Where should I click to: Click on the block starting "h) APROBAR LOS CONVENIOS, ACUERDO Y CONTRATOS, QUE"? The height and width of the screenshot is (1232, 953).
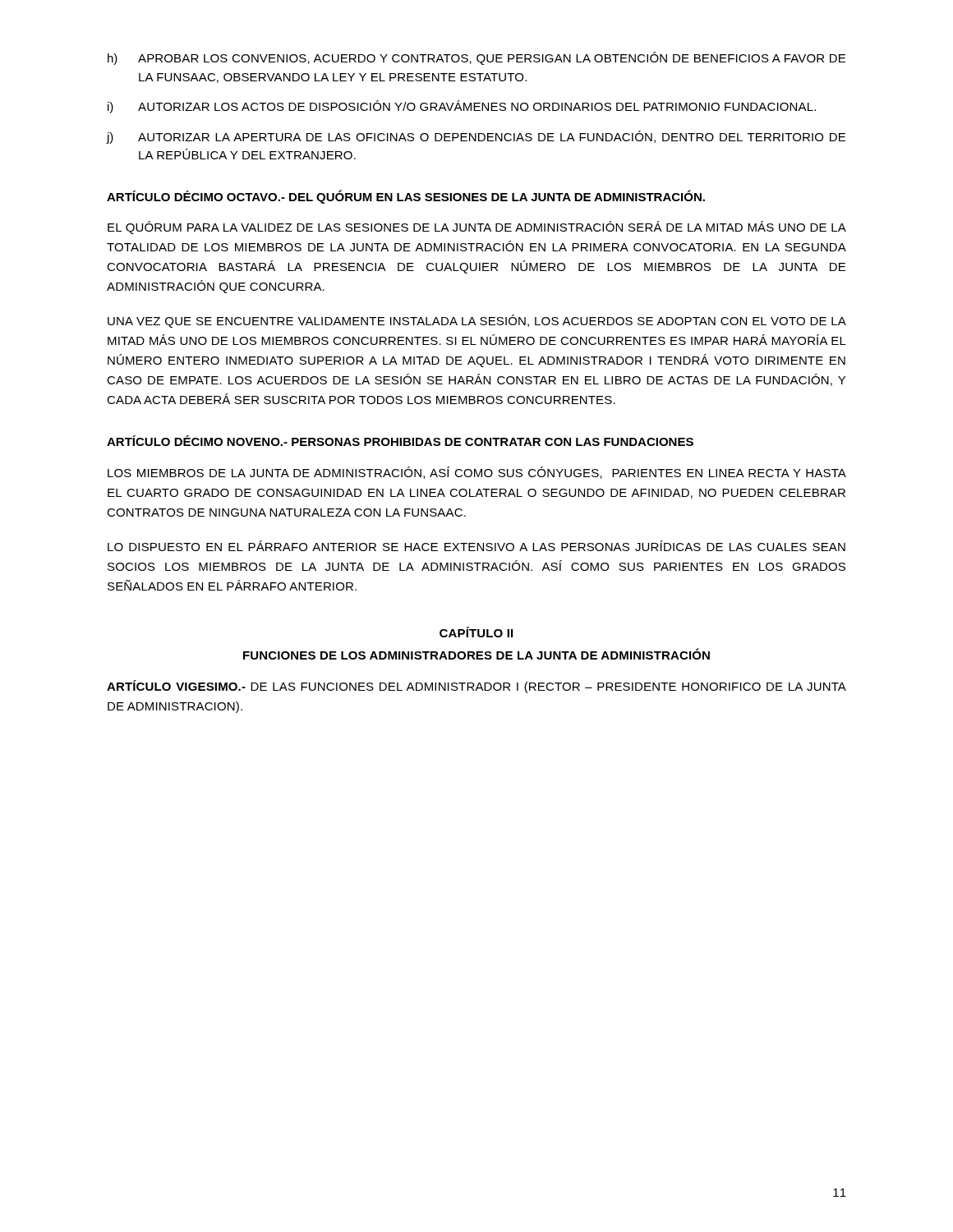click(476, 68)
